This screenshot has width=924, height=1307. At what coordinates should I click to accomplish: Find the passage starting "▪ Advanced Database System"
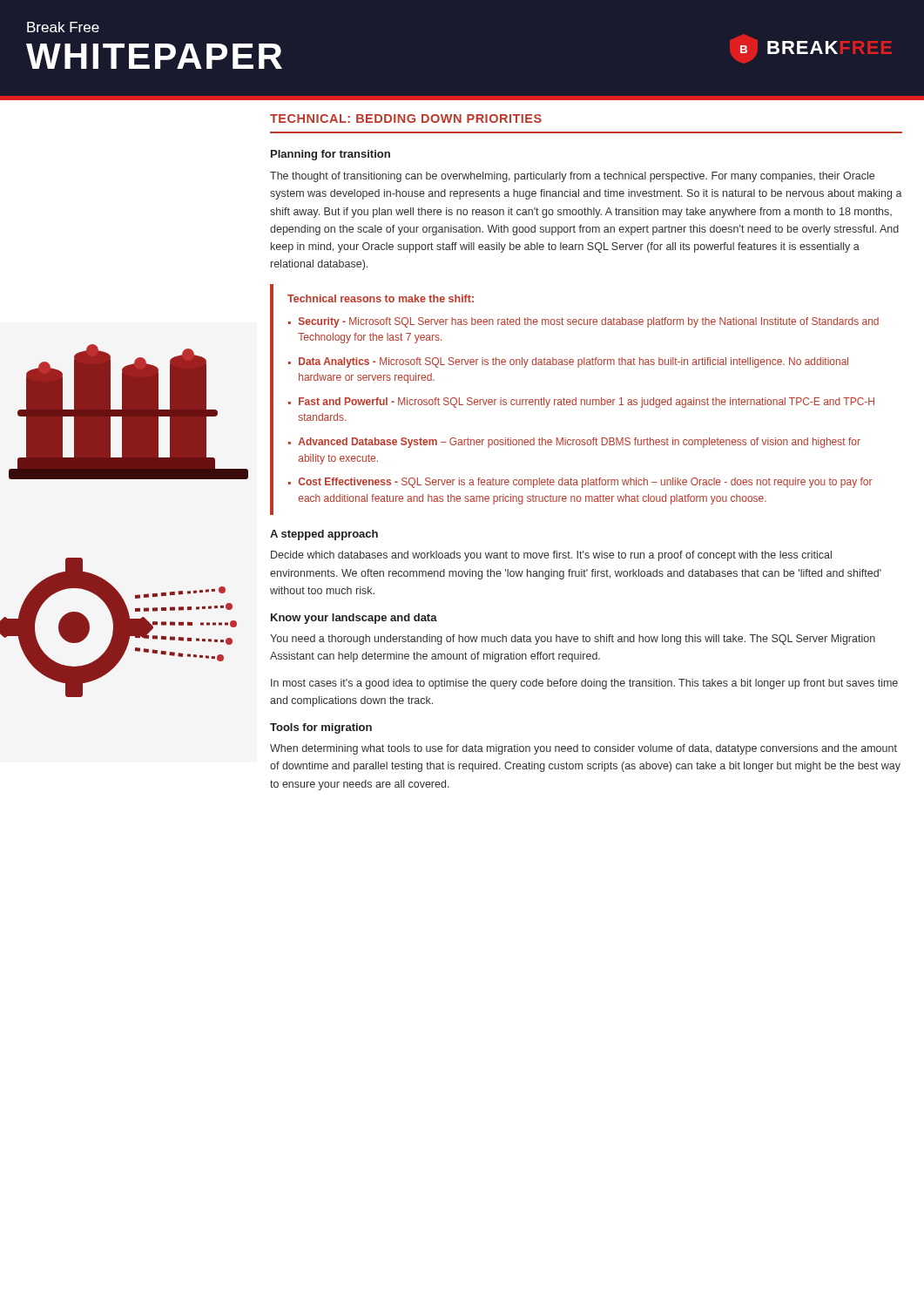tap(588, 450)
